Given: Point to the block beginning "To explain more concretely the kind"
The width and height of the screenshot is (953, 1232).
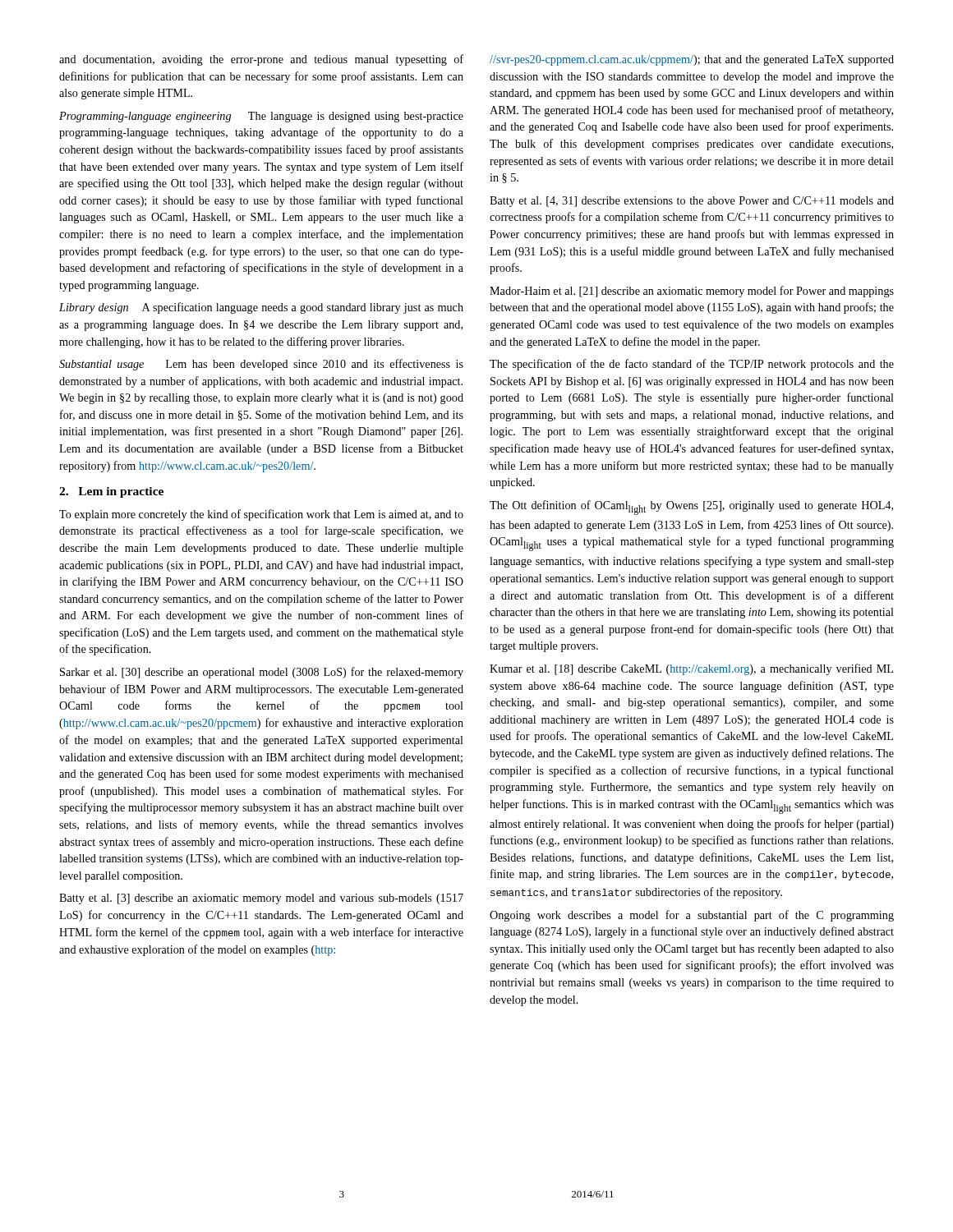Looking at the screenshot, I should pyautogui.click(x=261, y=582).
